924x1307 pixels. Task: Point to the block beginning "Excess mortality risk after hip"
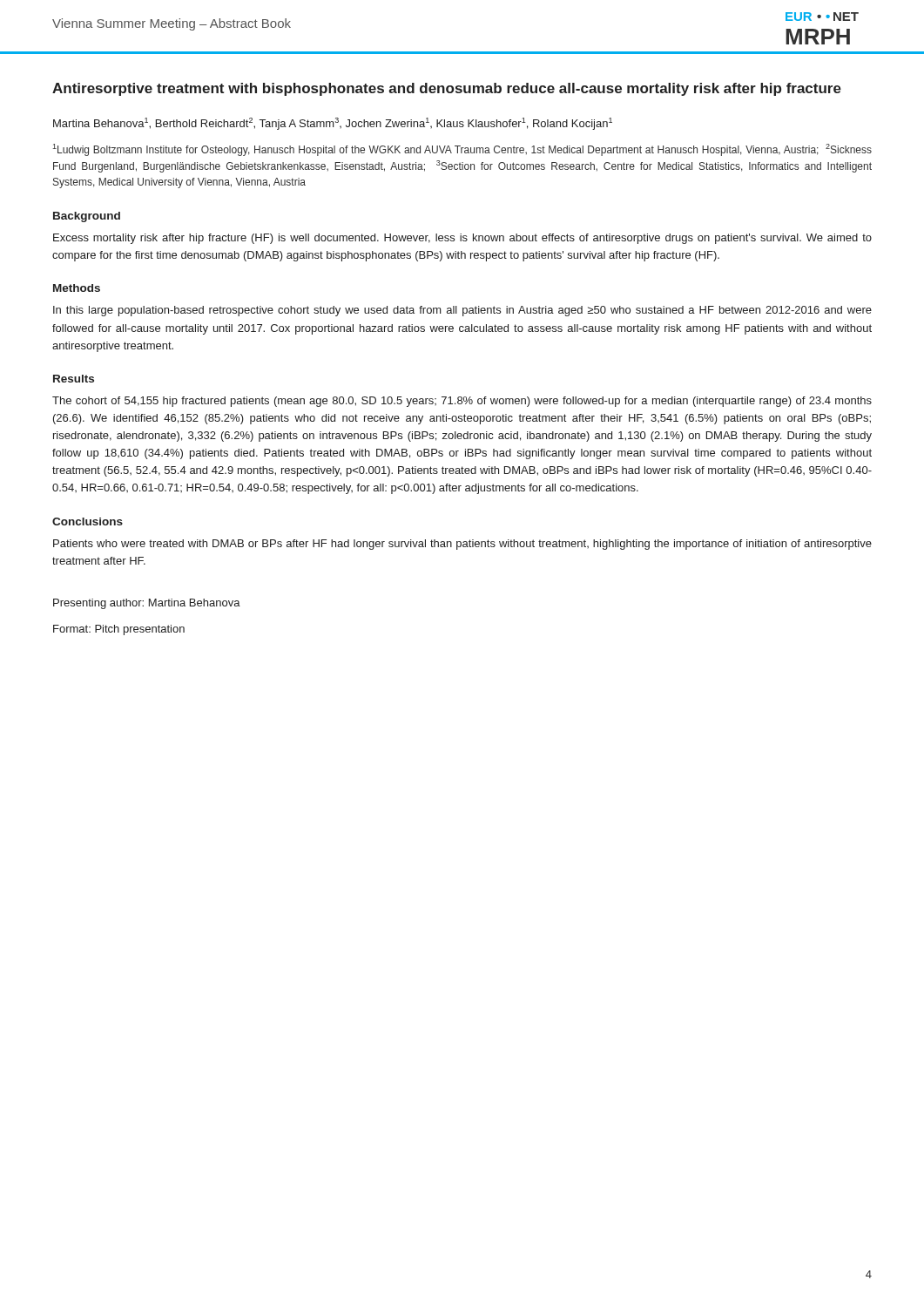tap(462, 246)
